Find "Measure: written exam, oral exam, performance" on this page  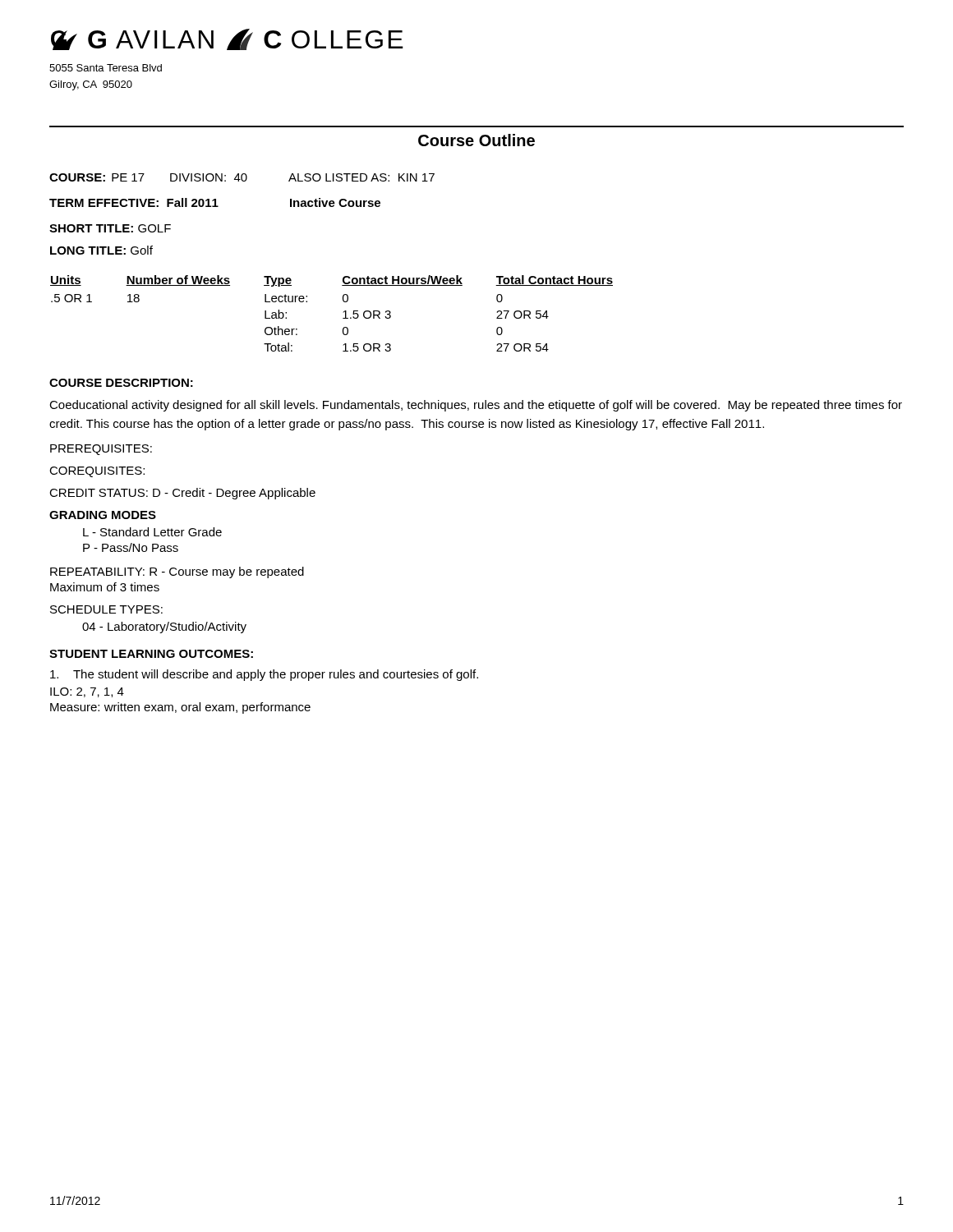pos(180,707)
